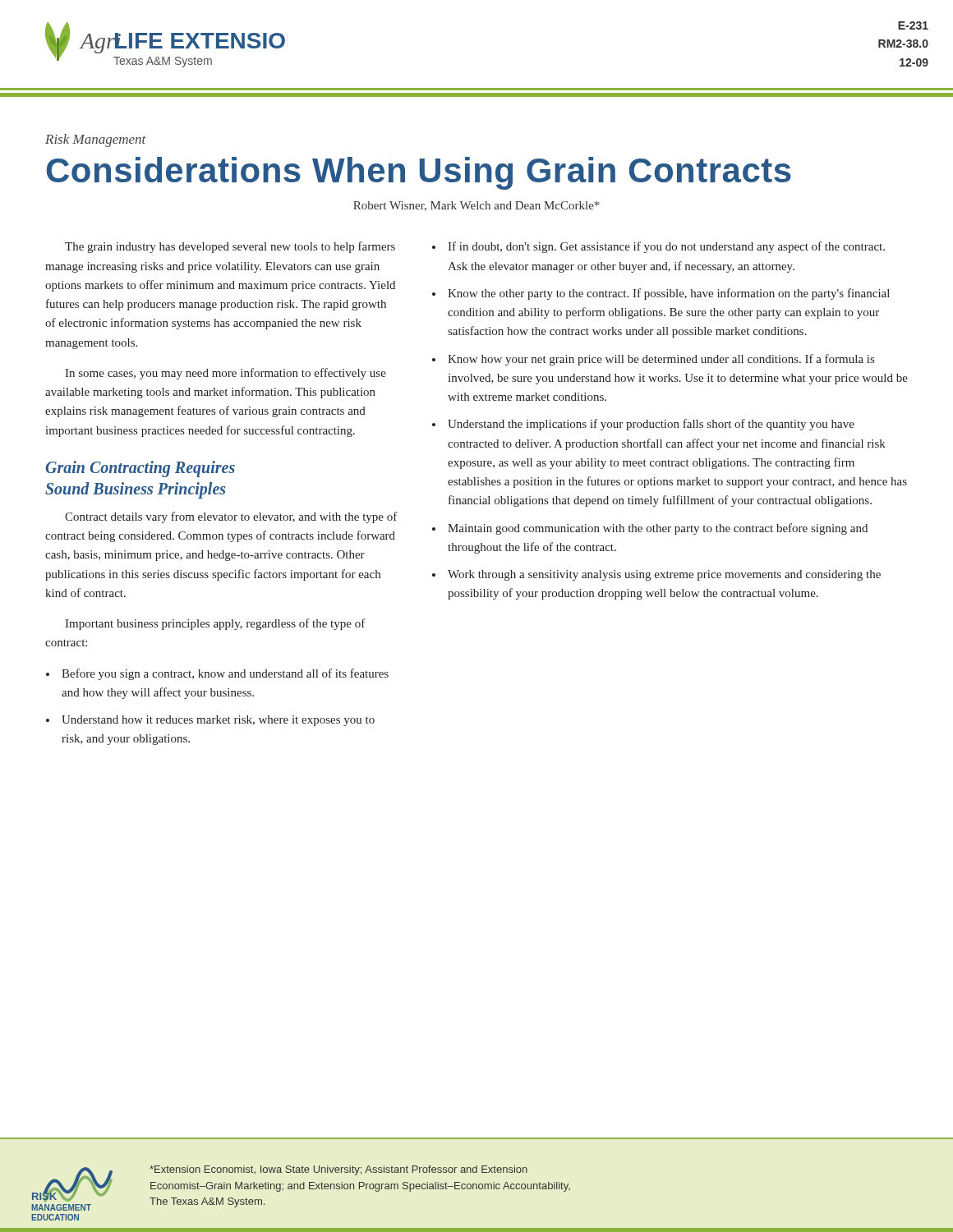The height and width of the screenshot is (1232, 953).
Task: Select the list item containing "Maintain good communication with the other"
Action: 658,537
